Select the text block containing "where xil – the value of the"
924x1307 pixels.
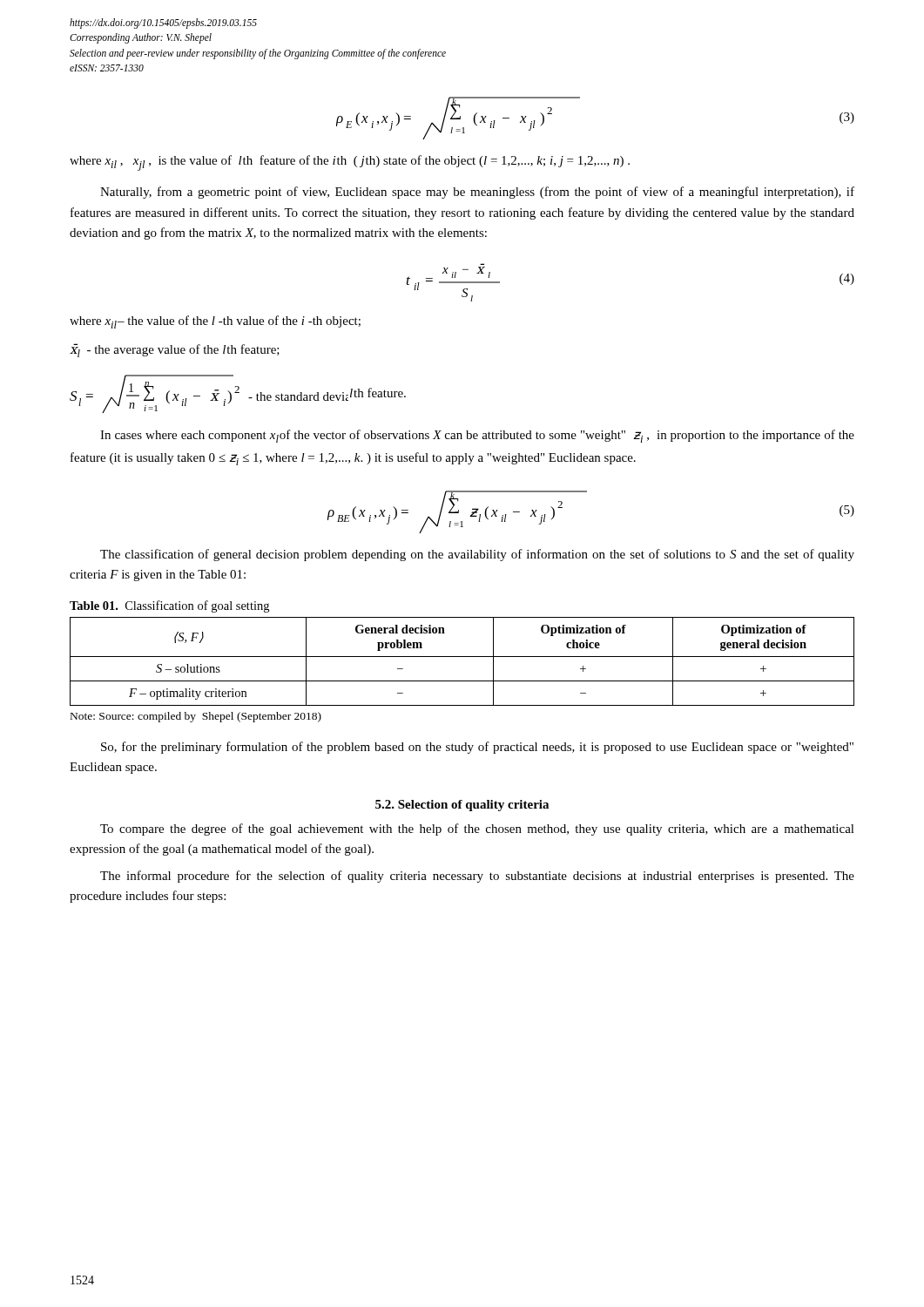[x=216, y=323]
